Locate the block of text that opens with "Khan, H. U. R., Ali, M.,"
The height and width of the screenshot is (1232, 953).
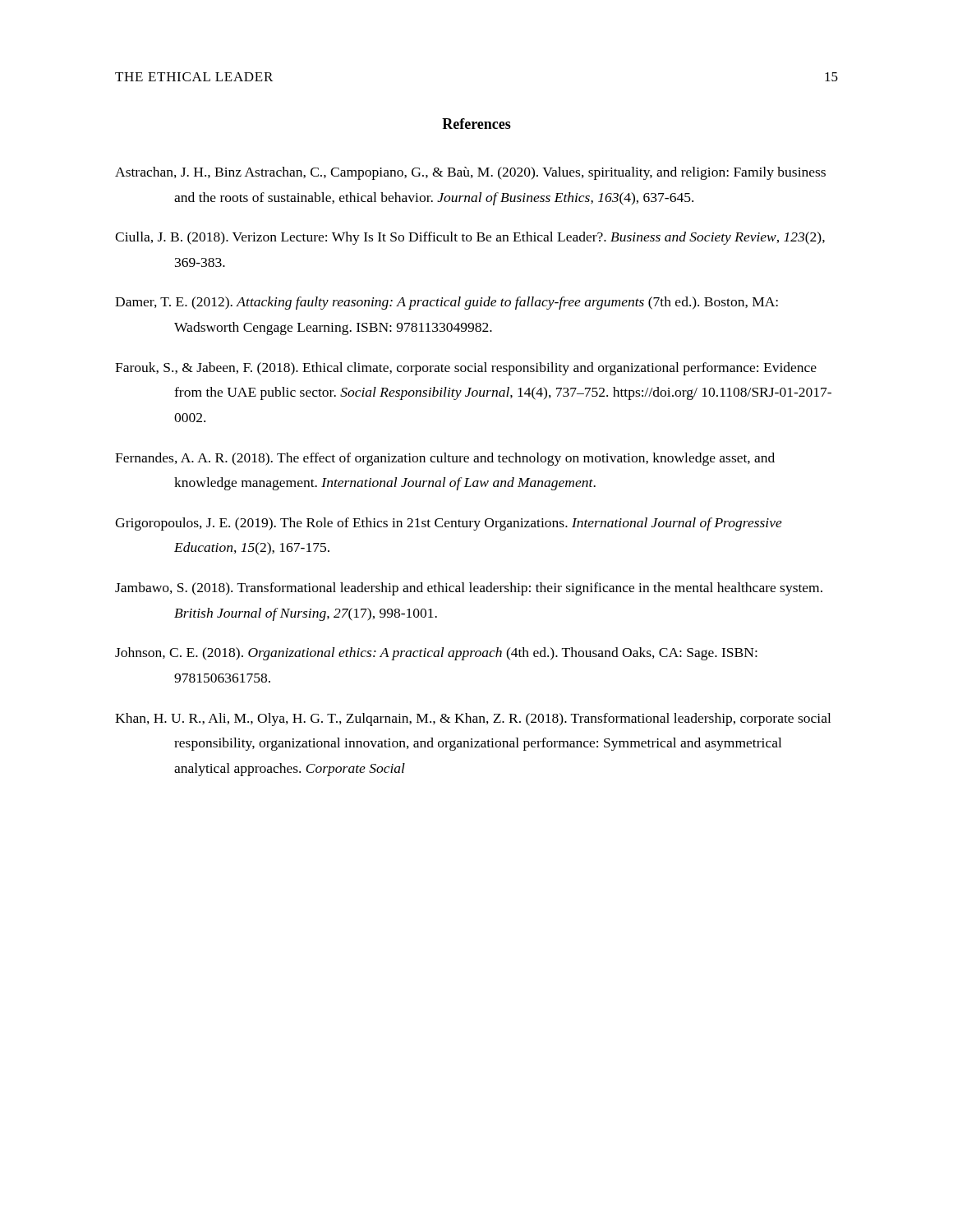coord(473,743)
